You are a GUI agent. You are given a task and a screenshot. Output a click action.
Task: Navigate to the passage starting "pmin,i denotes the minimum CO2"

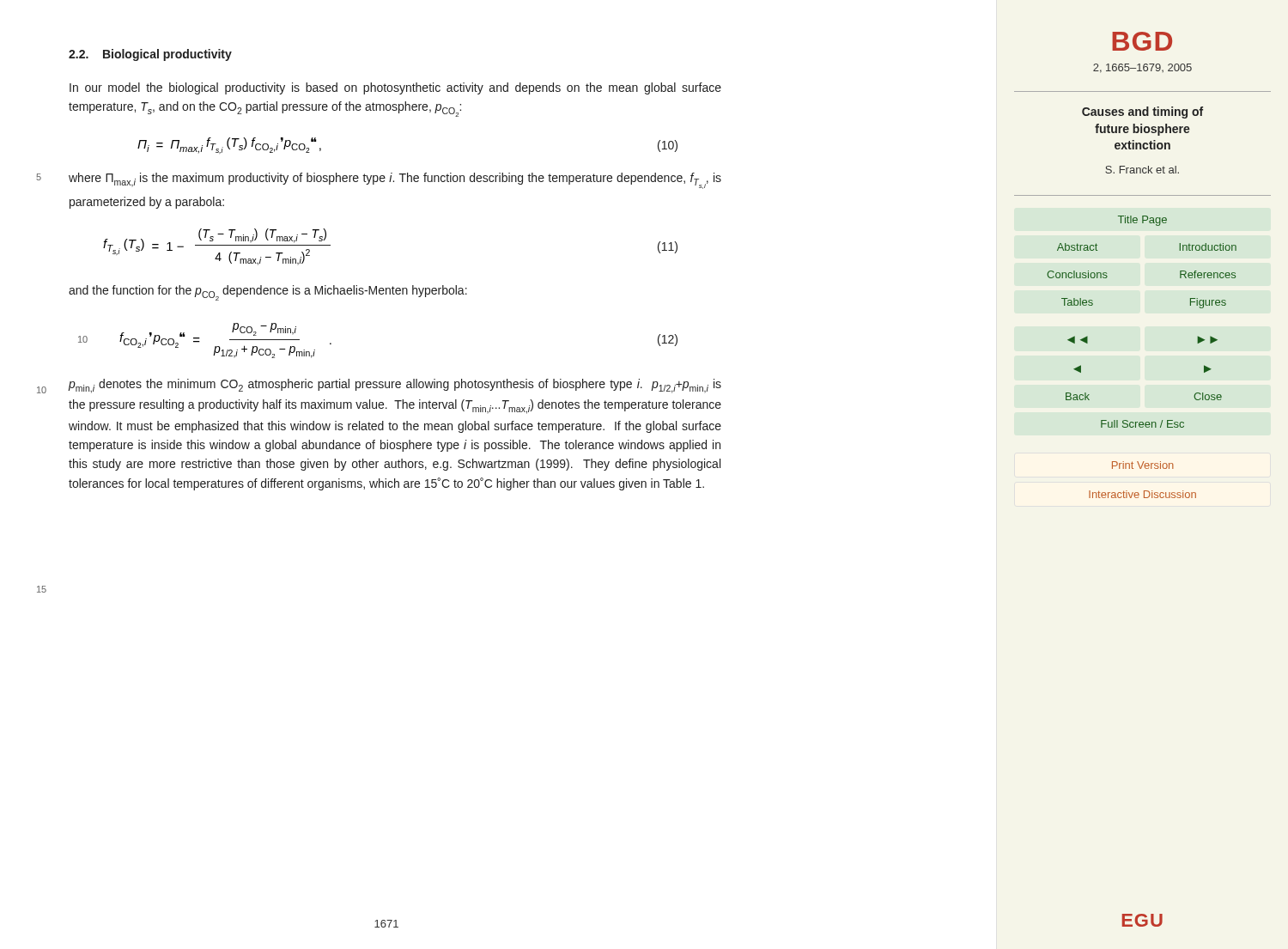tap(395, 433)
